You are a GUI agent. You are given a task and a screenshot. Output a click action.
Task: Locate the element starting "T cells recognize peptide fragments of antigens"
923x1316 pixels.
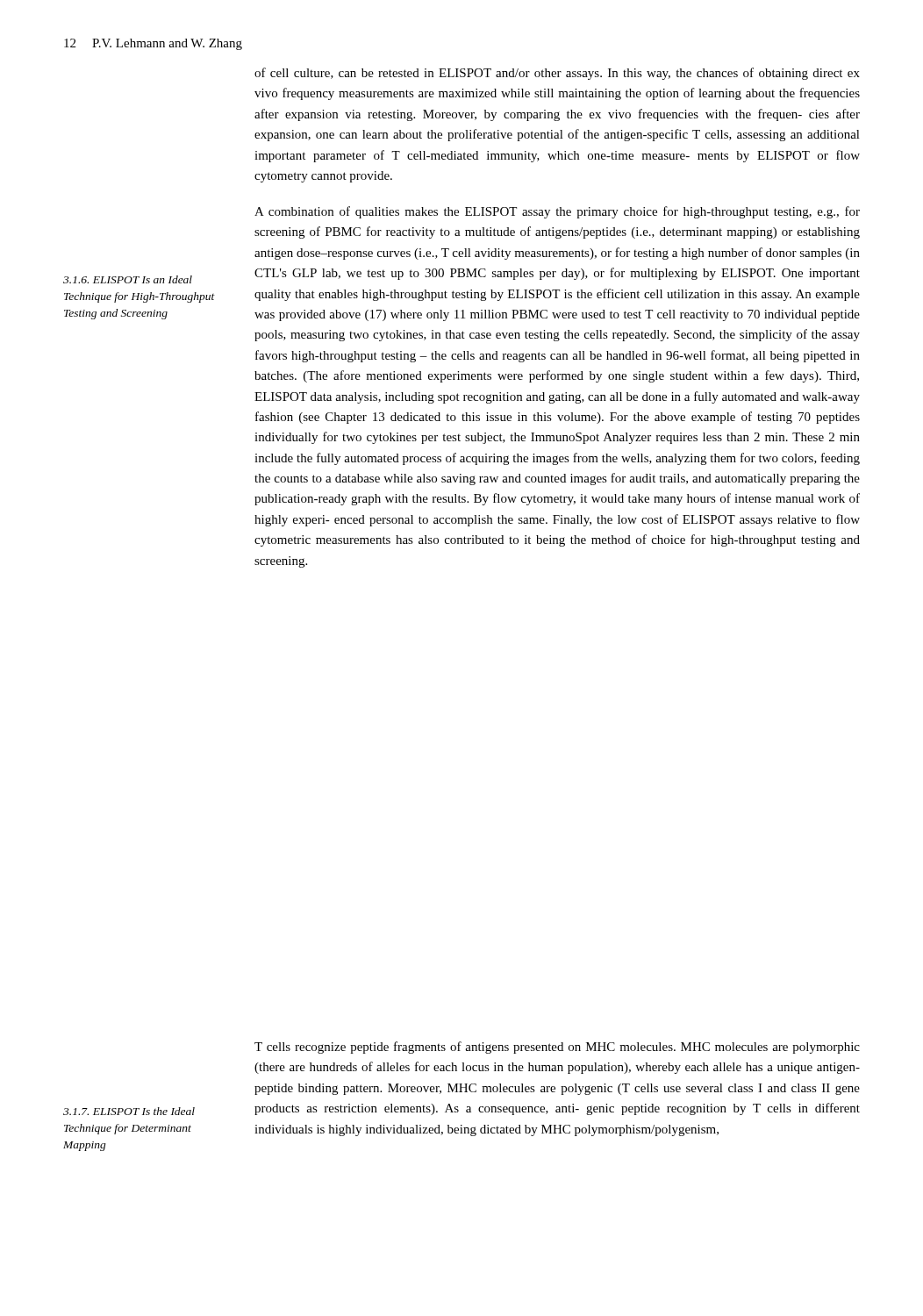pos(557,1088)
